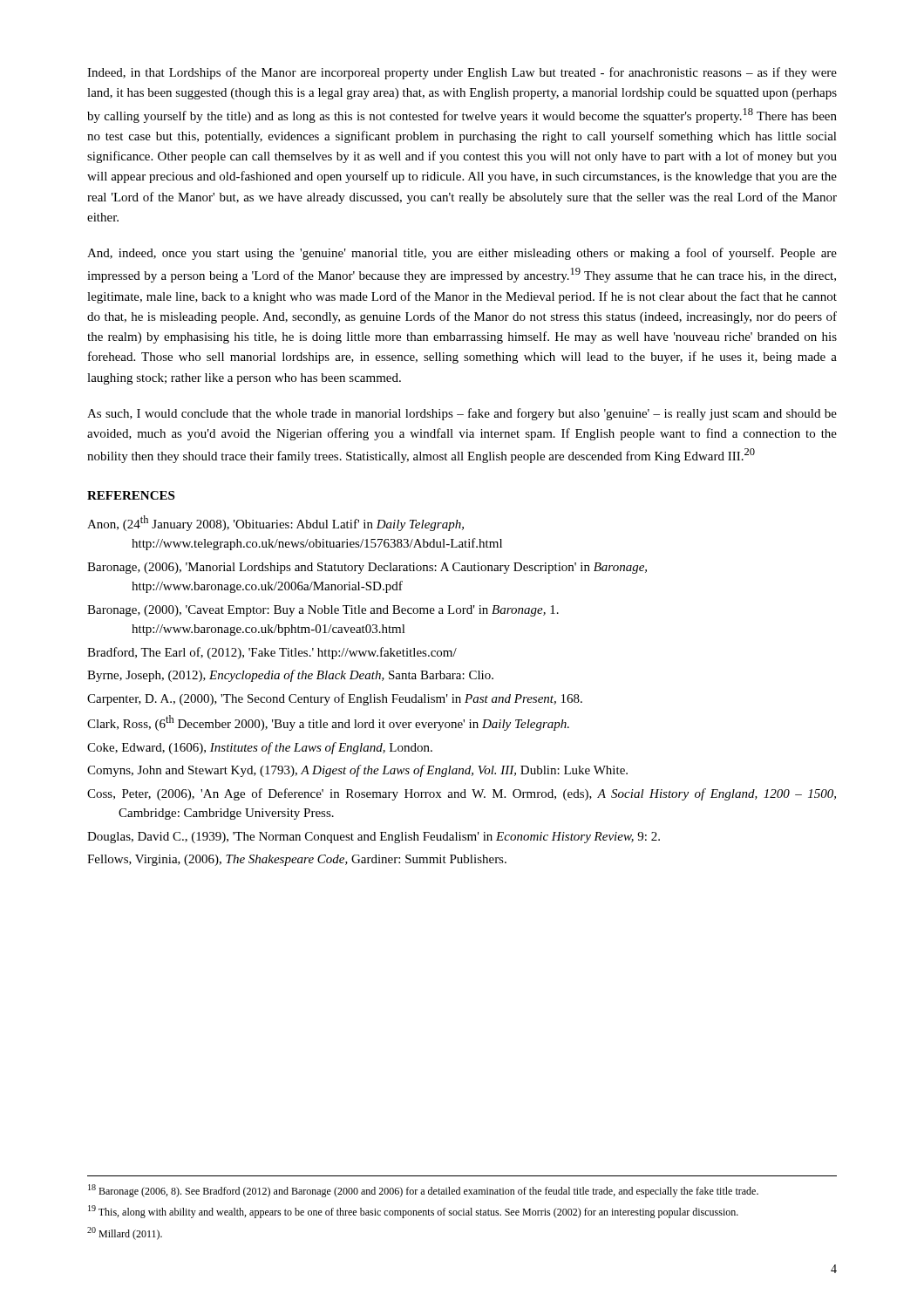924x1308 pixels.
Task: Locate the text starting "And, indeed, once you start"
Action: click(462, 315)
